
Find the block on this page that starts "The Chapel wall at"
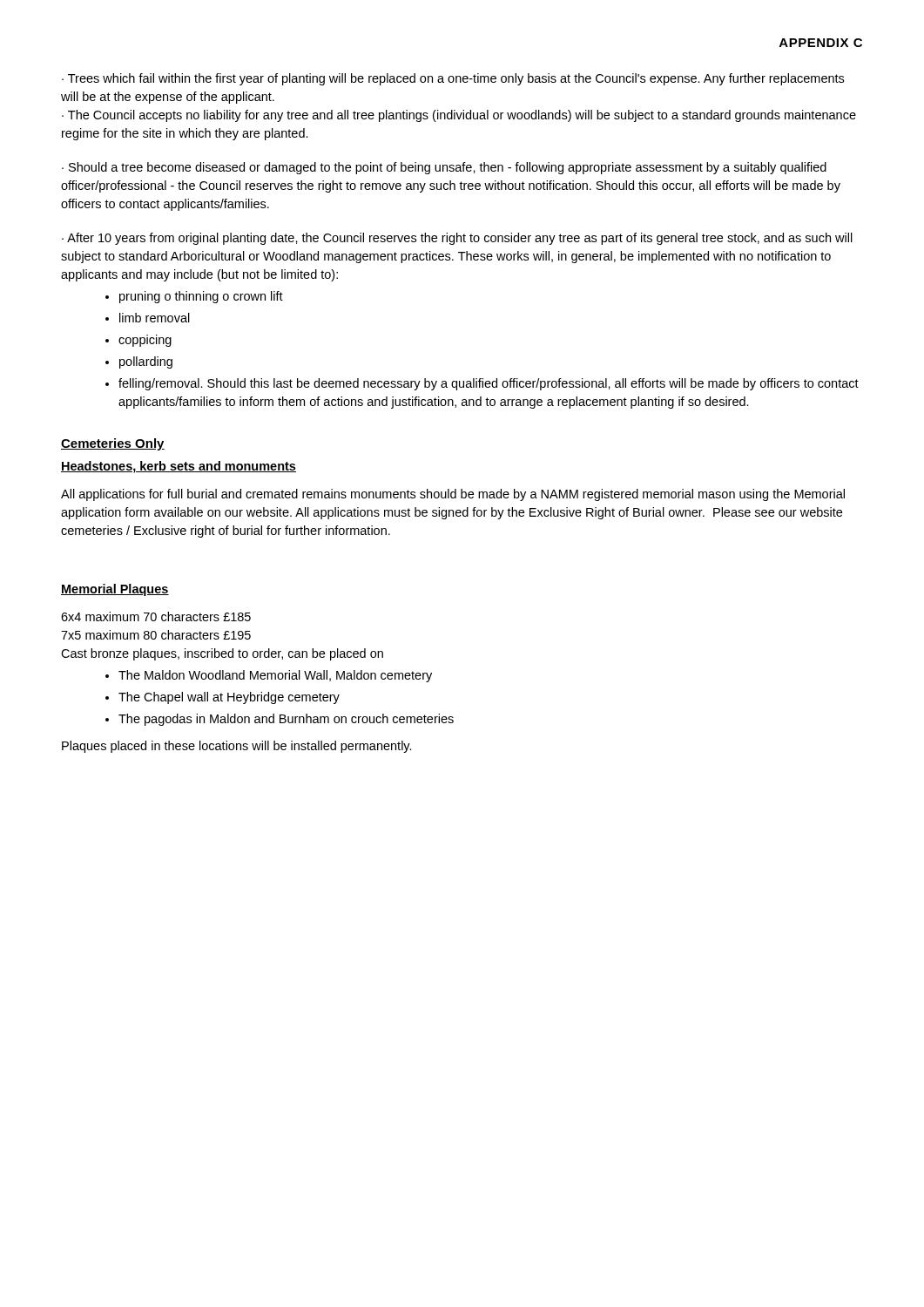229,697
